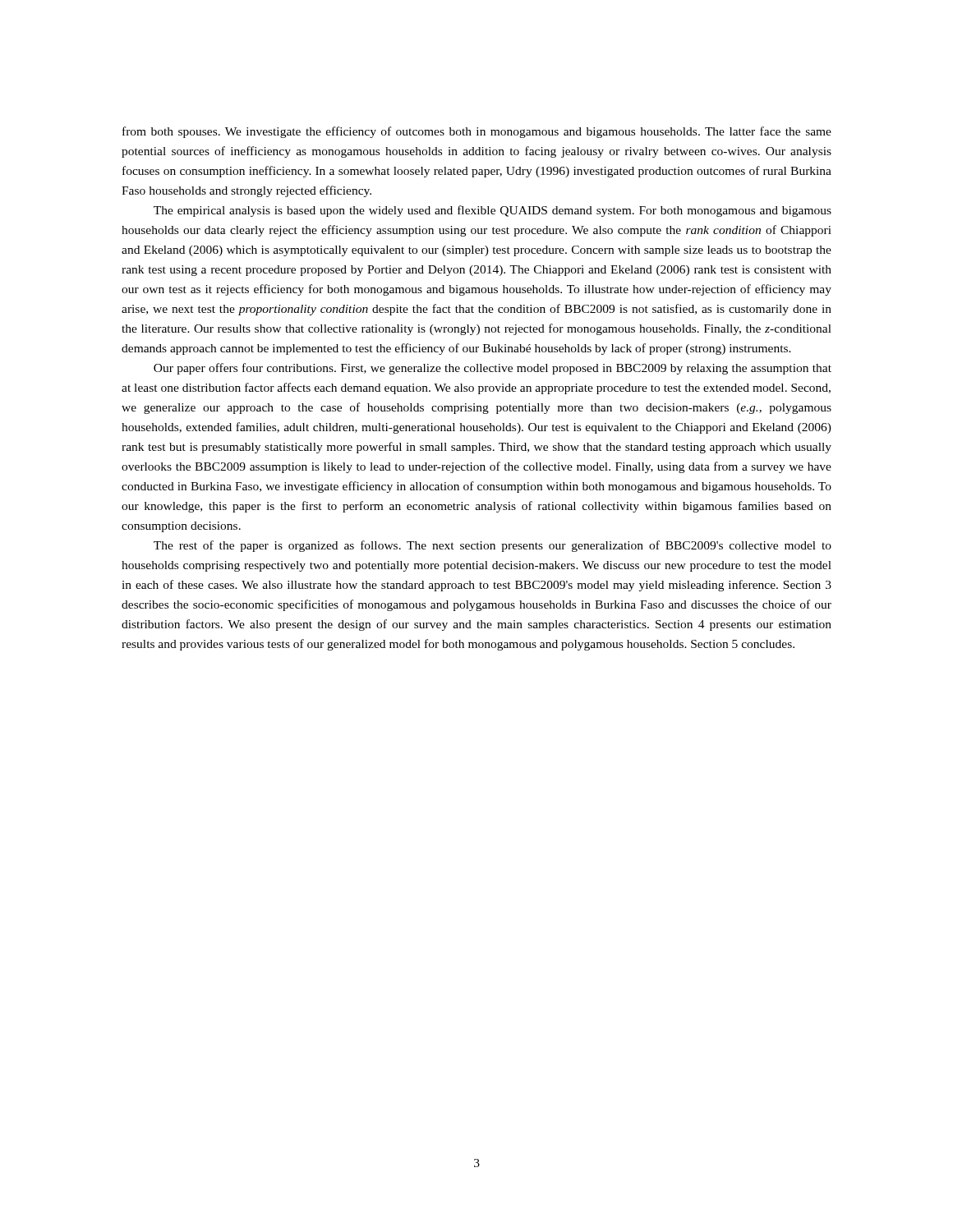
Task: Find the region starting "from both spouses. We investigate"
Action: point(476,161)
